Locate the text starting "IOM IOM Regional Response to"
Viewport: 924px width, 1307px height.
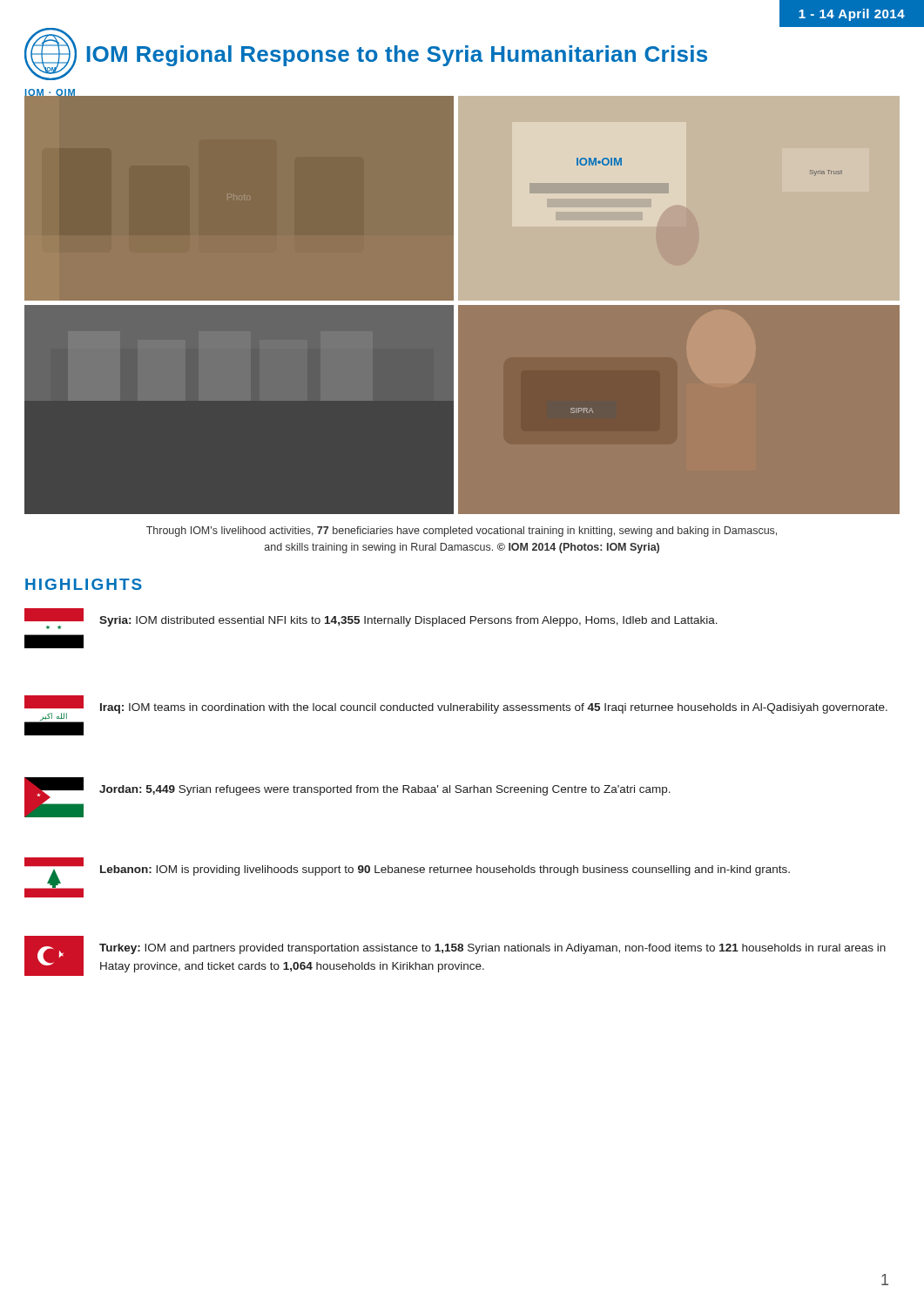click(x=366, y=54)
